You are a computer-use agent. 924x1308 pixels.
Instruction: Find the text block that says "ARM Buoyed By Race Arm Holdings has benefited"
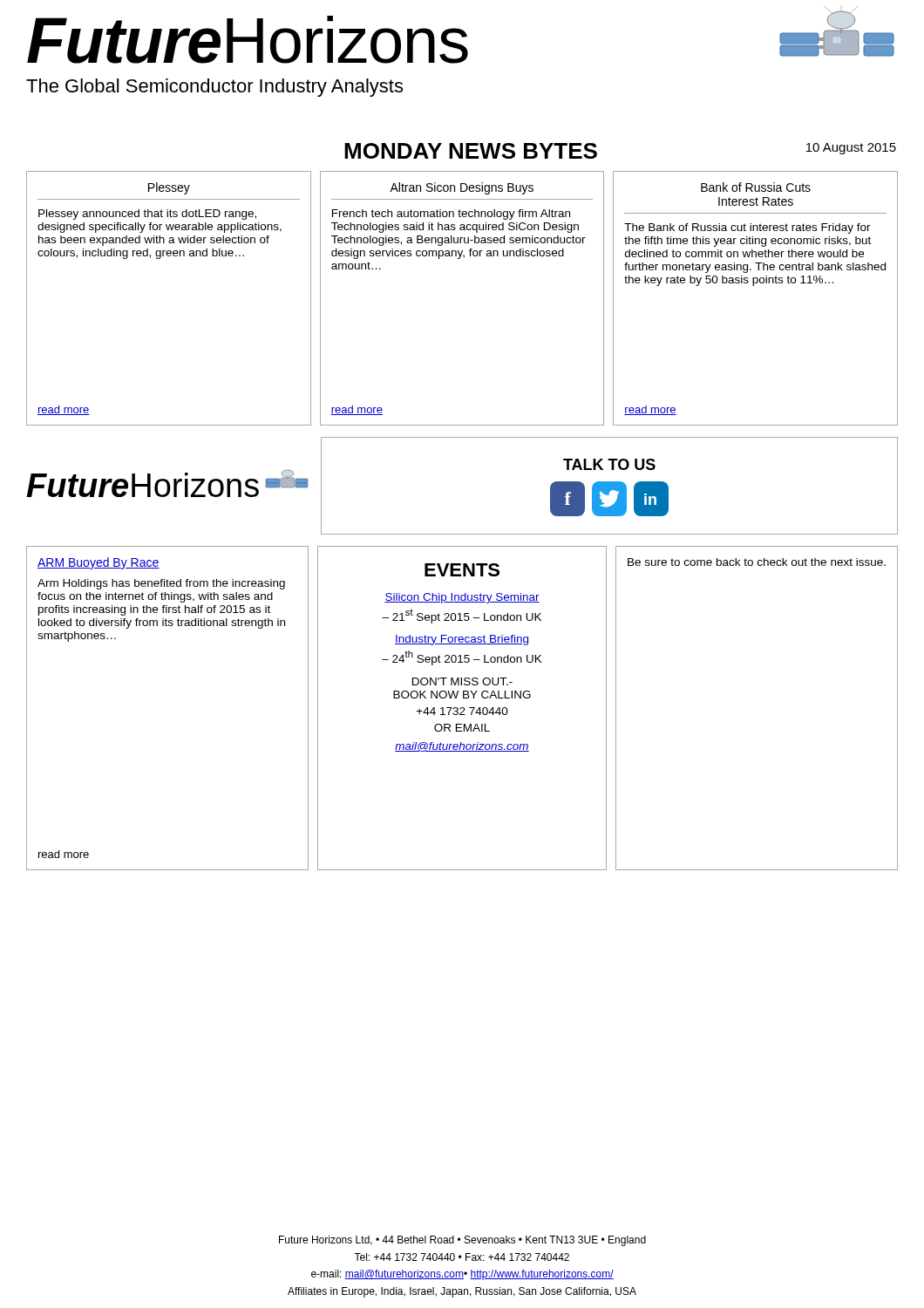click(99, 563)
